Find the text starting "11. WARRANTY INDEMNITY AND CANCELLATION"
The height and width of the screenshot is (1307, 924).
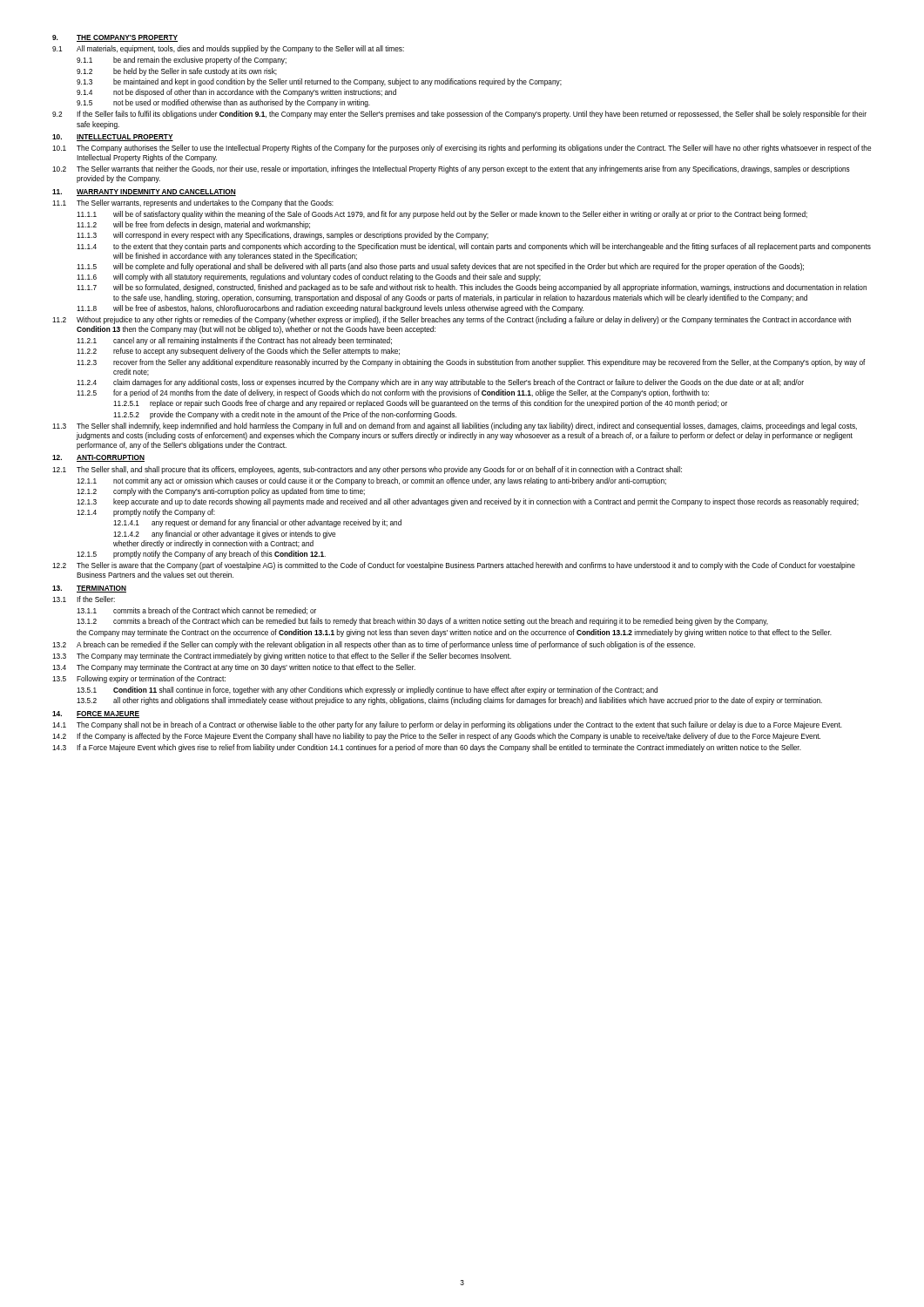coord(144,193)
